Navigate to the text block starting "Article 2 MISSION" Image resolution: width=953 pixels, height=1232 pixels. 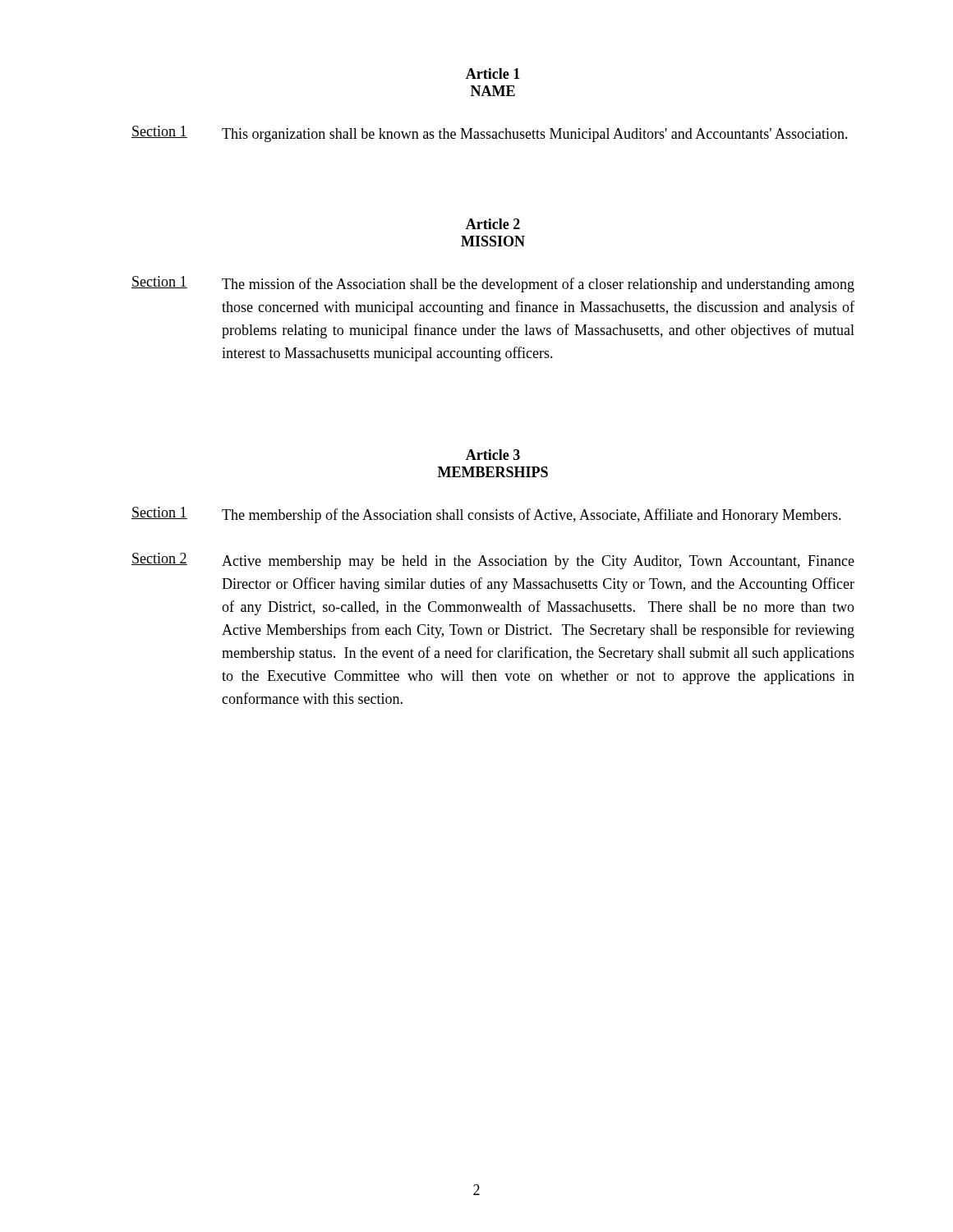point(493,233)
